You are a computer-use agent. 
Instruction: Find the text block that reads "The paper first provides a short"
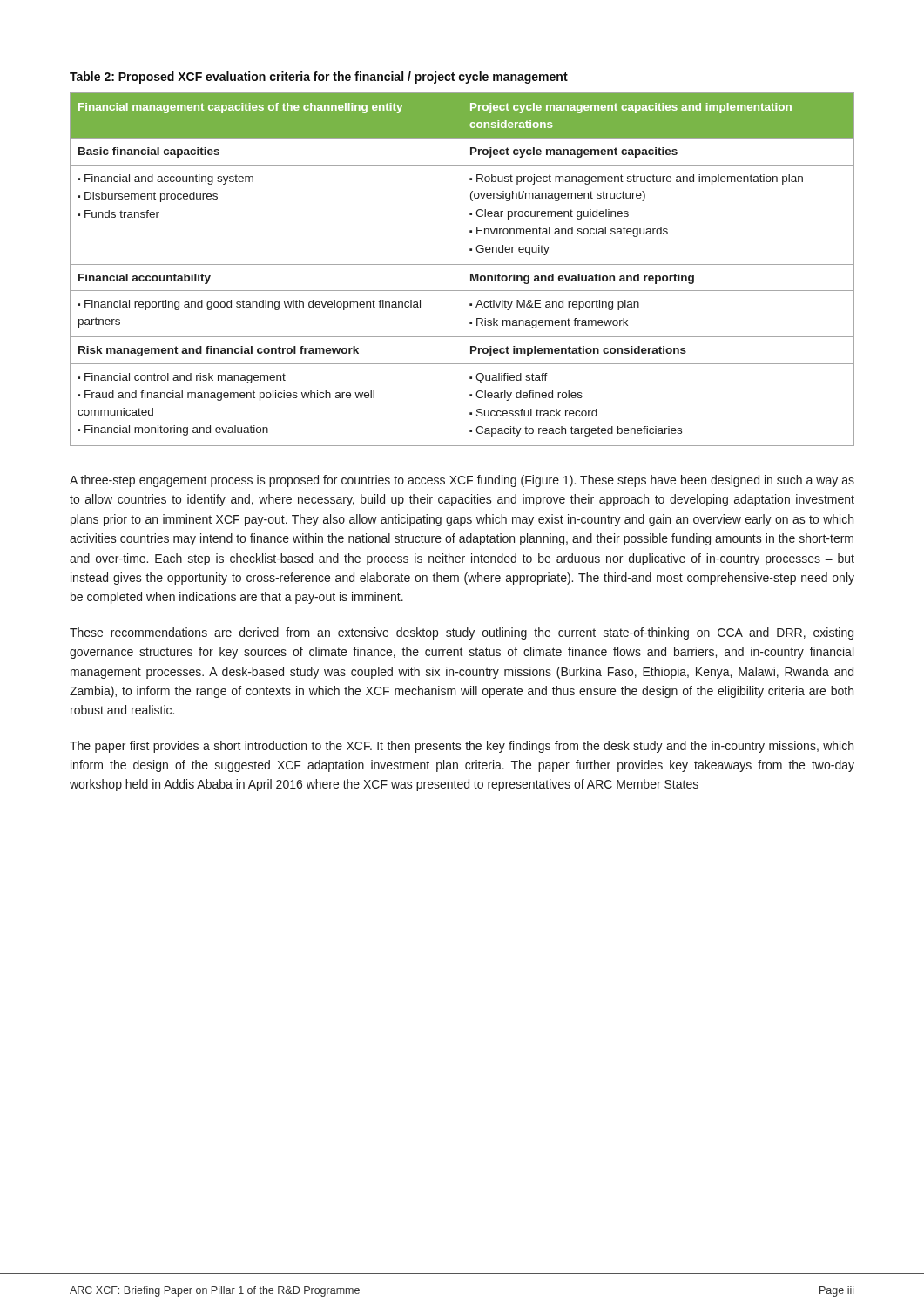[x=462, y=765]
